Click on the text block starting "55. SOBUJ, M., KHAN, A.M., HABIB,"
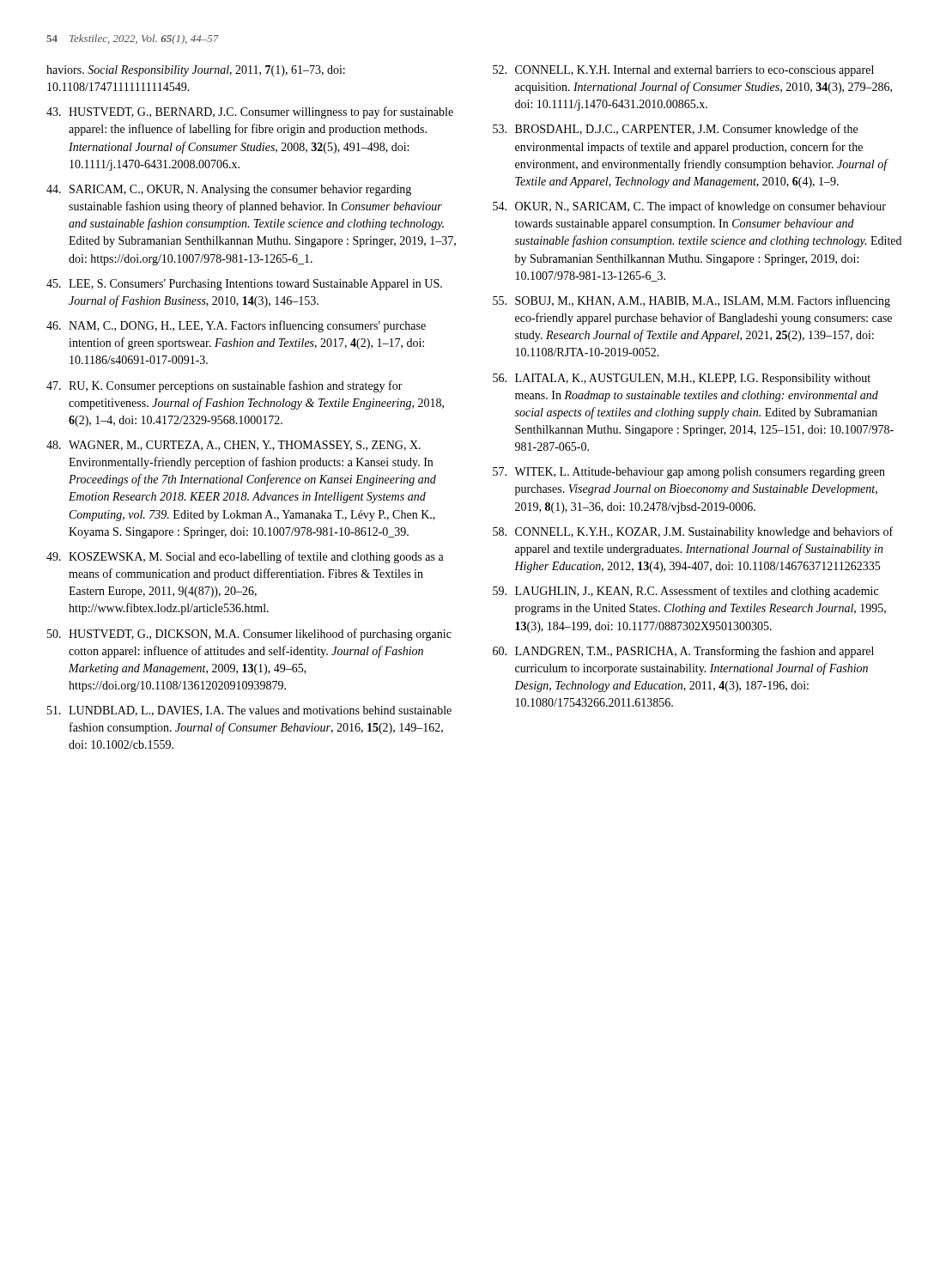This screenshot has width=952, height=1288. (699, 327)
